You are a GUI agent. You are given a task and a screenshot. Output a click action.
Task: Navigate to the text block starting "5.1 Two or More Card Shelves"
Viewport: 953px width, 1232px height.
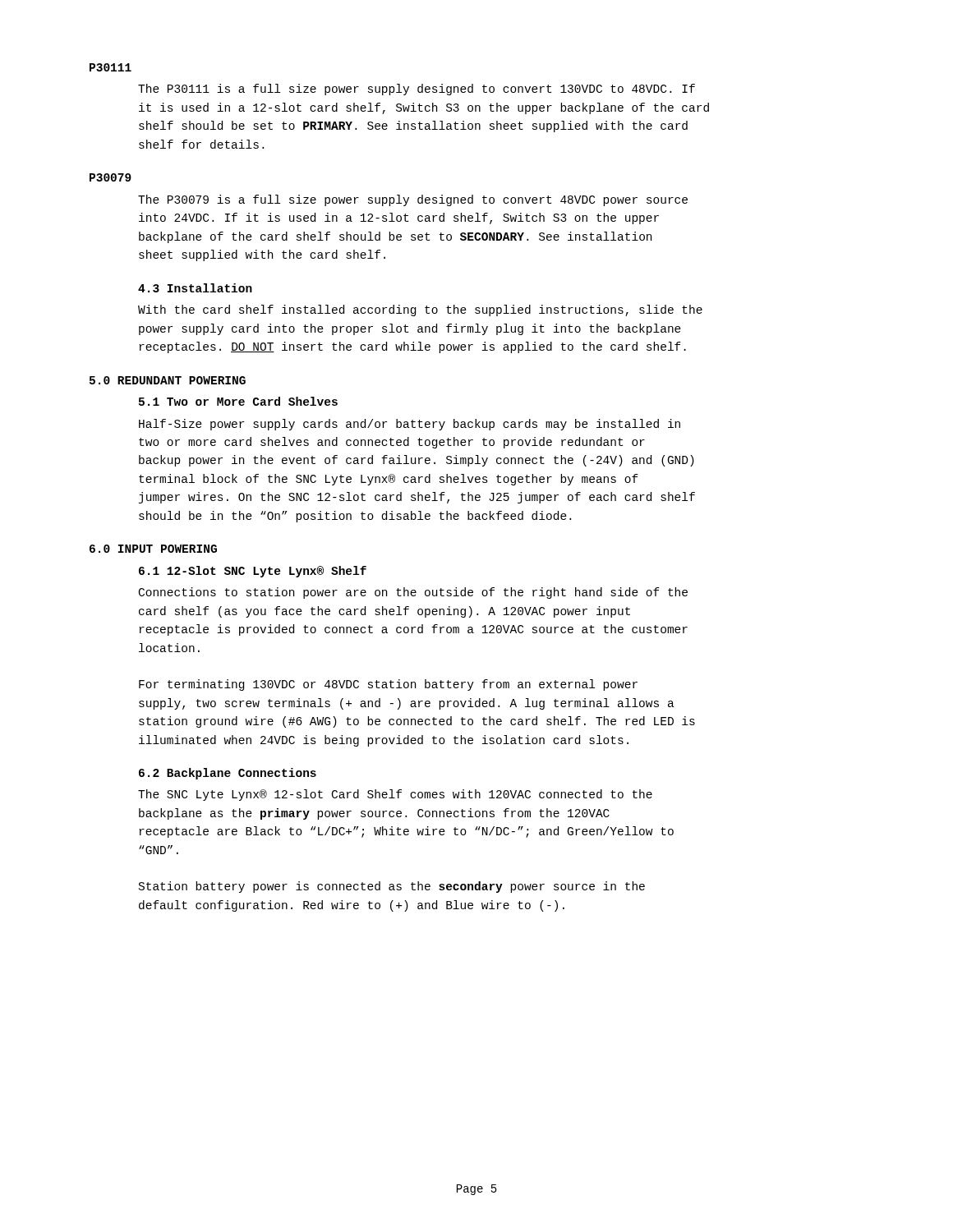(238, 402)
